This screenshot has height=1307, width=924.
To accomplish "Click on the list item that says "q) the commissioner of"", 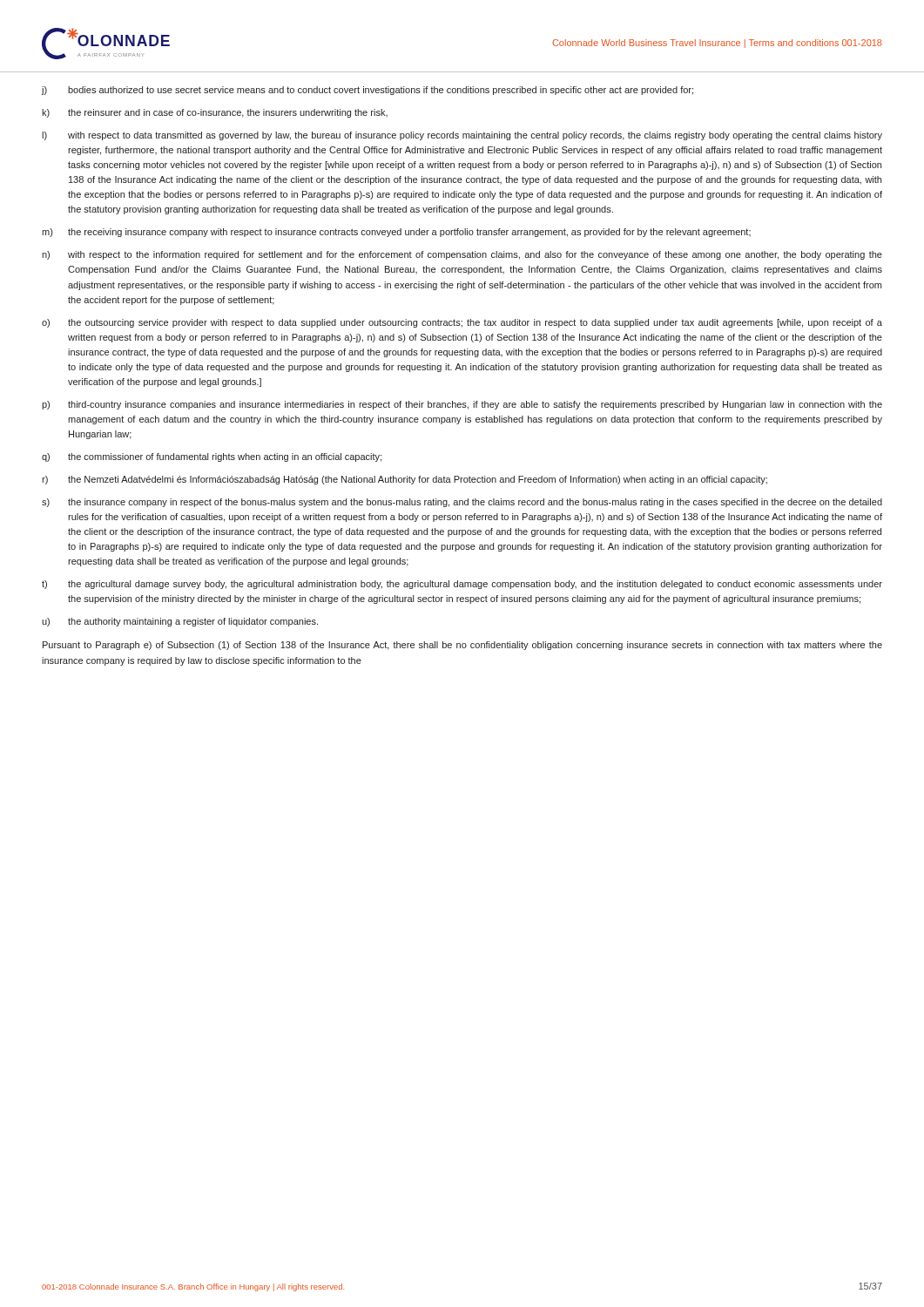I will (212, 457).
